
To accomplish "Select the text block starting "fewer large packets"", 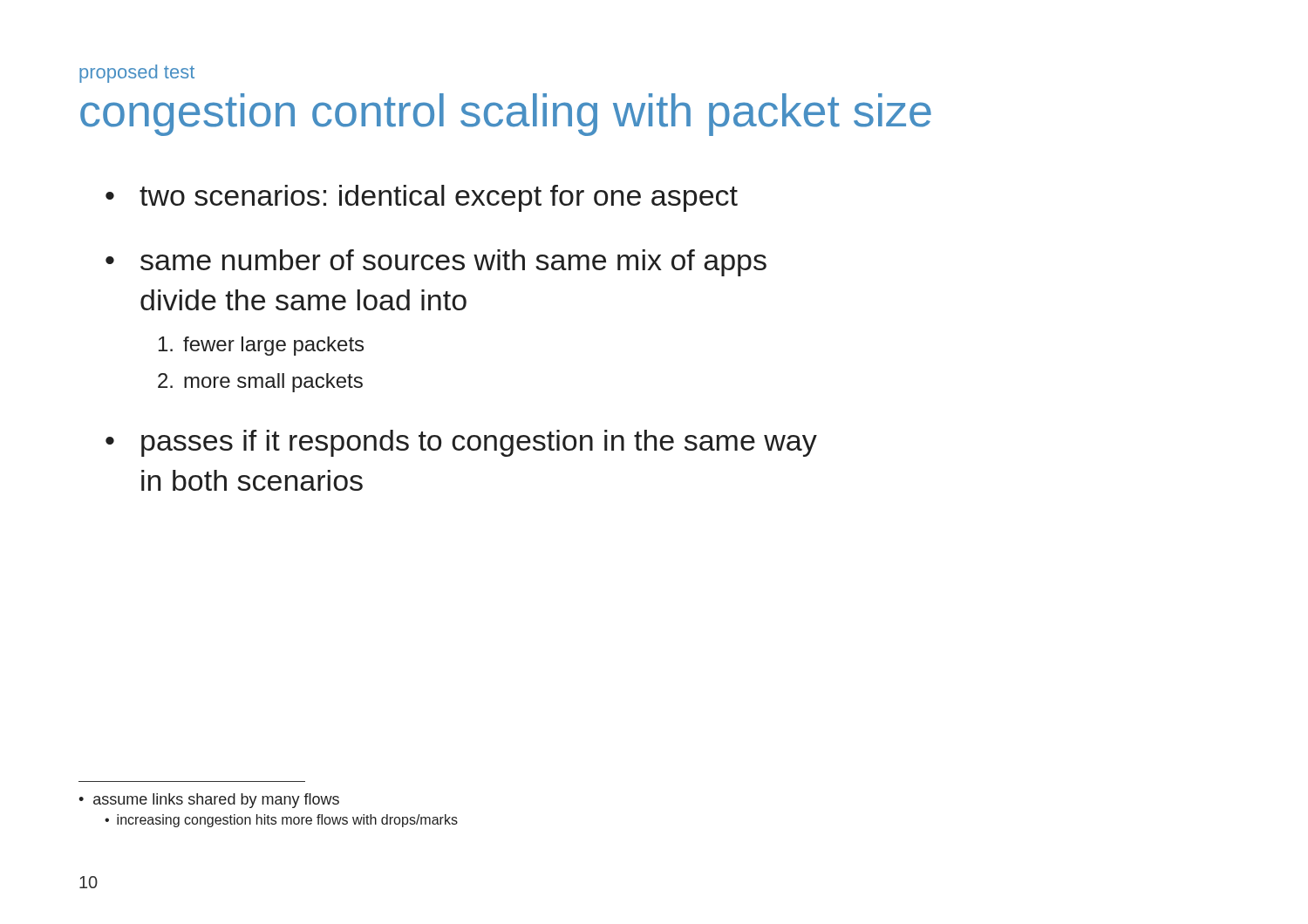I will pos(274,344).
